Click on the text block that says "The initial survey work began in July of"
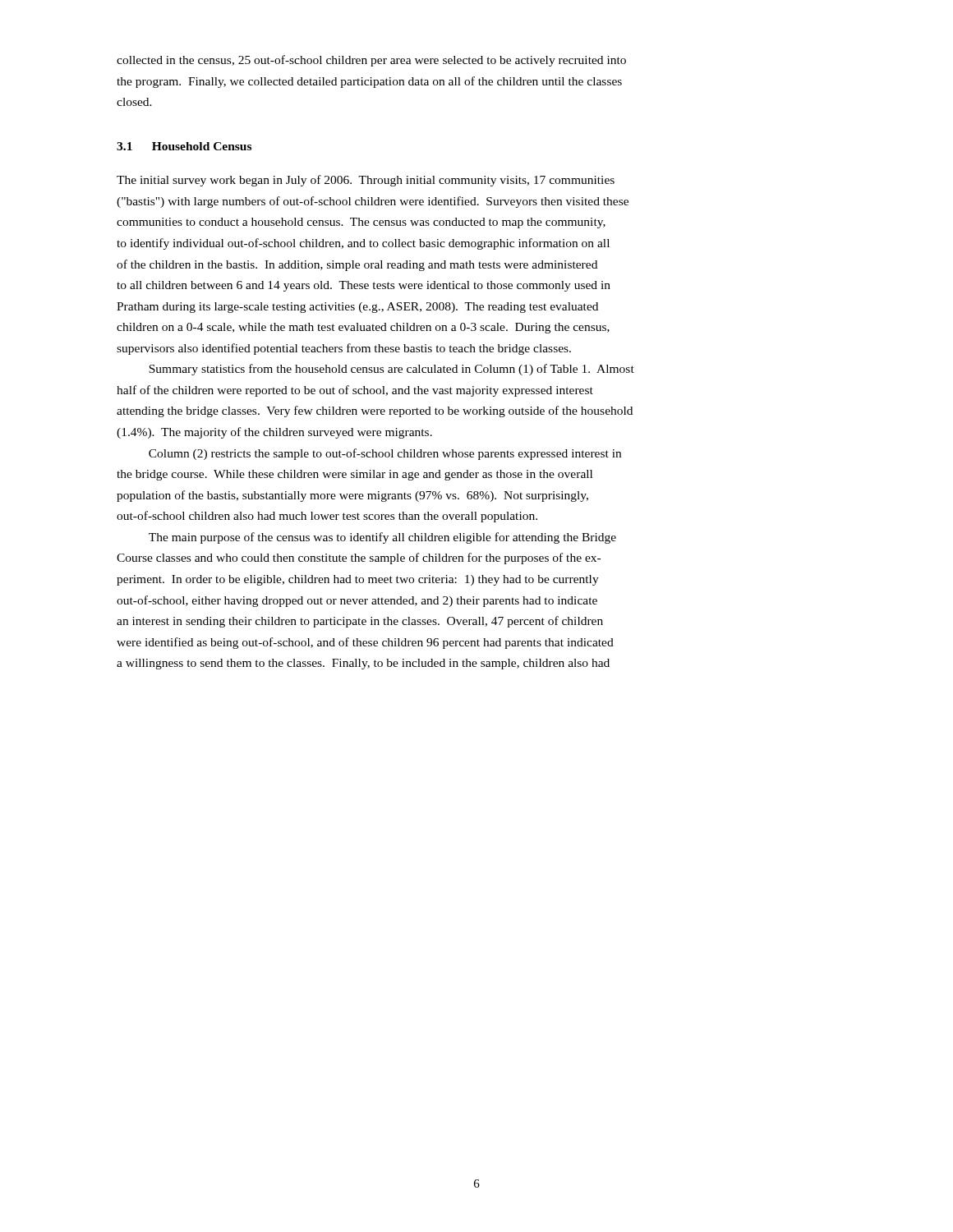Image resolution: width=953 pixels, height=1232 pixels. point(476,421)
